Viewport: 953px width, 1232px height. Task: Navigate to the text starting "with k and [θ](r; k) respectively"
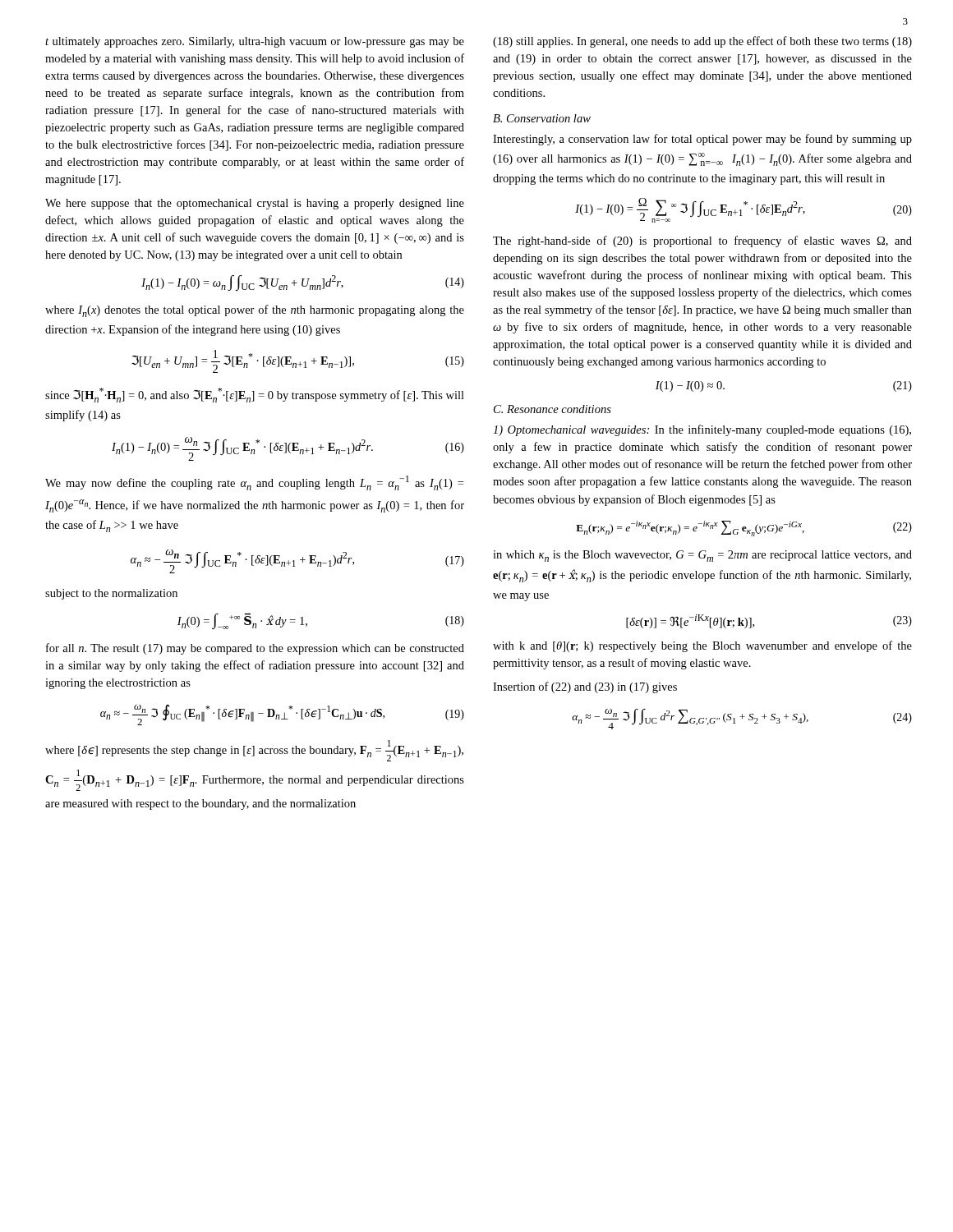tap(702, 655)
